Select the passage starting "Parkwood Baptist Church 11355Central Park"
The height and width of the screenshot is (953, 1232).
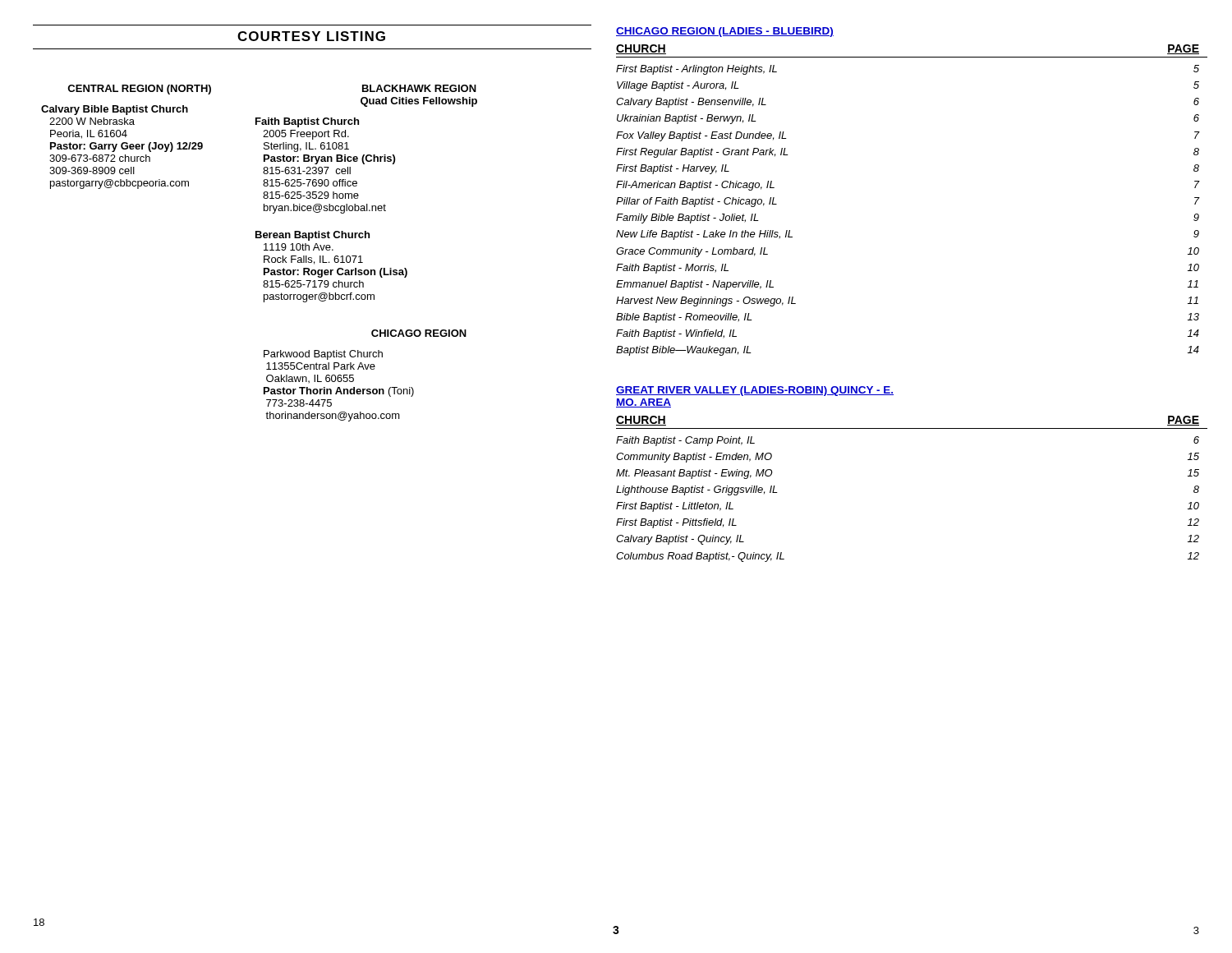(x=323, y=355)
